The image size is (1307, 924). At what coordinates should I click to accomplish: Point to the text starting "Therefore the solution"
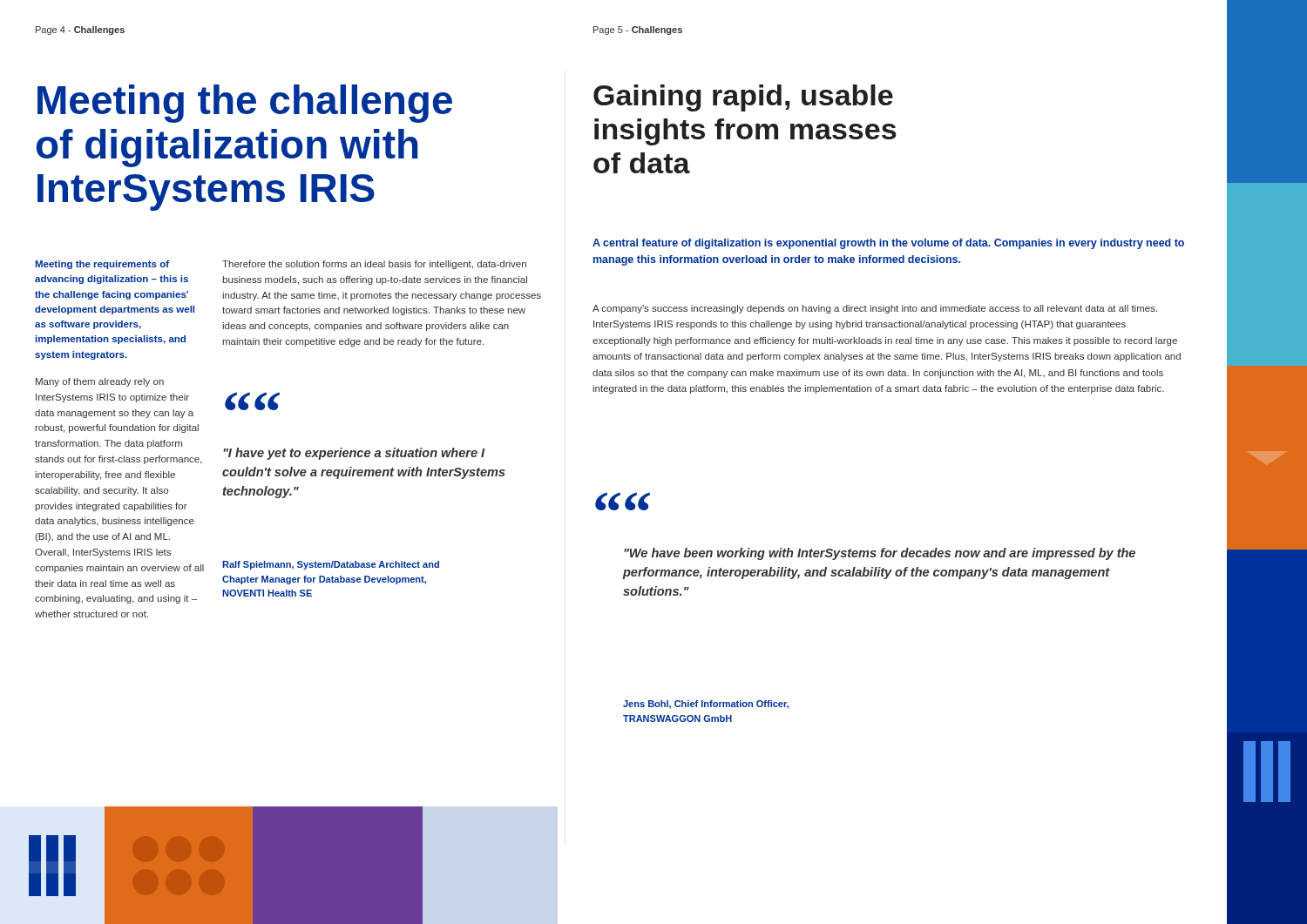[382, 303]
